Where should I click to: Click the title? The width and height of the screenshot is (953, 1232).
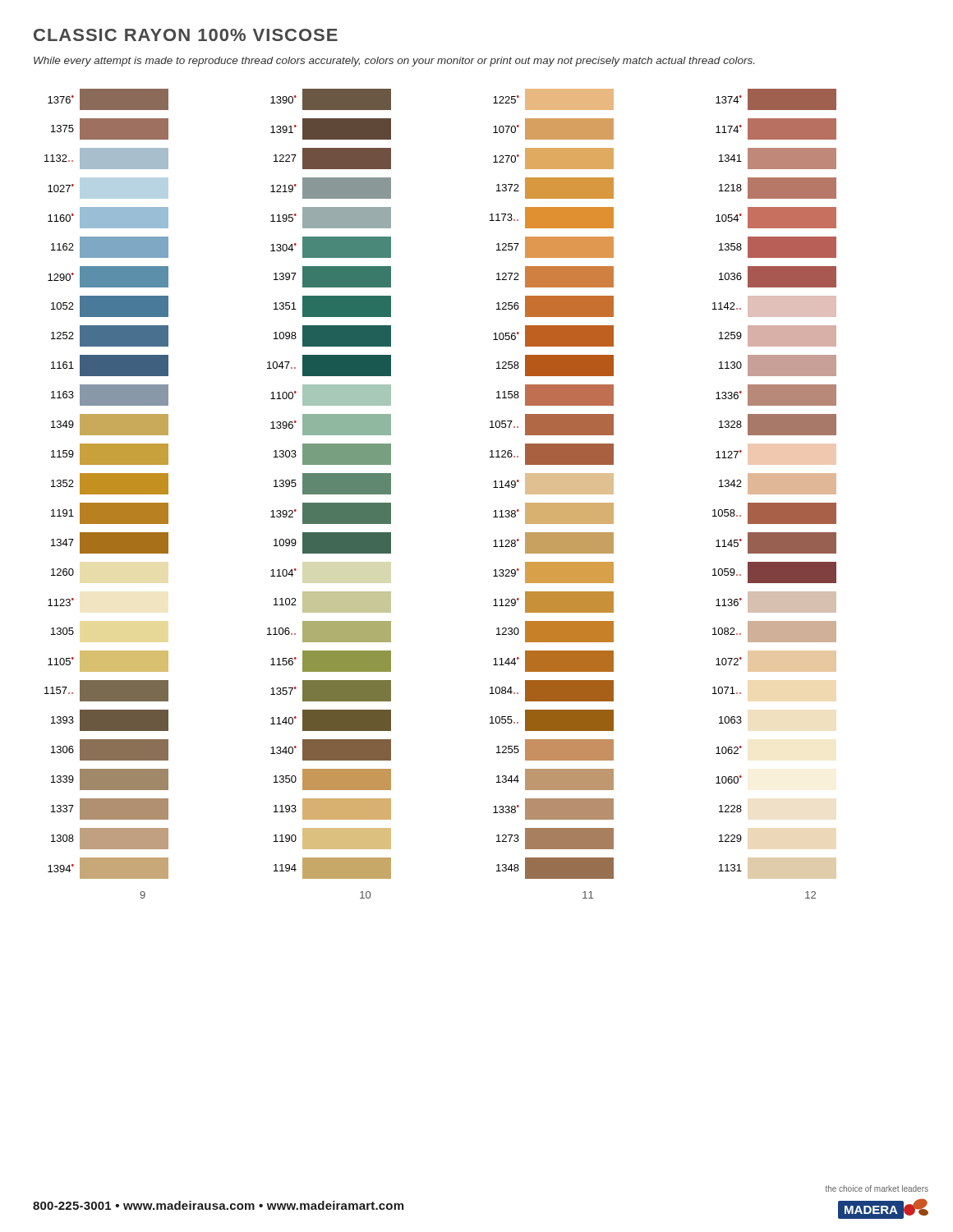point(186,35)
